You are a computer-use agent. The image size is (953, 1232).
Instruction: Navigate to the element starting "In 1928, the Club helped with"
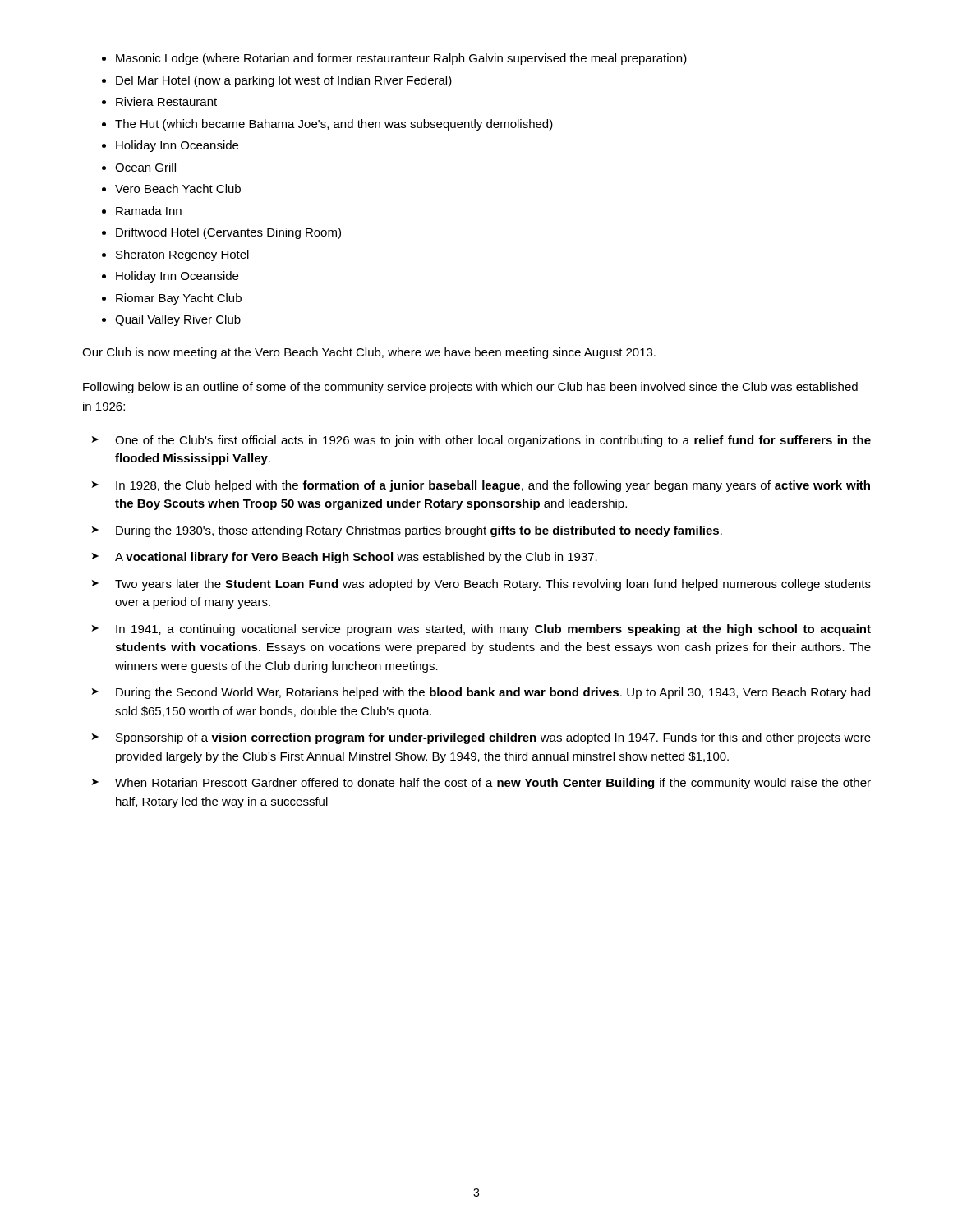(x=481, y=494)
